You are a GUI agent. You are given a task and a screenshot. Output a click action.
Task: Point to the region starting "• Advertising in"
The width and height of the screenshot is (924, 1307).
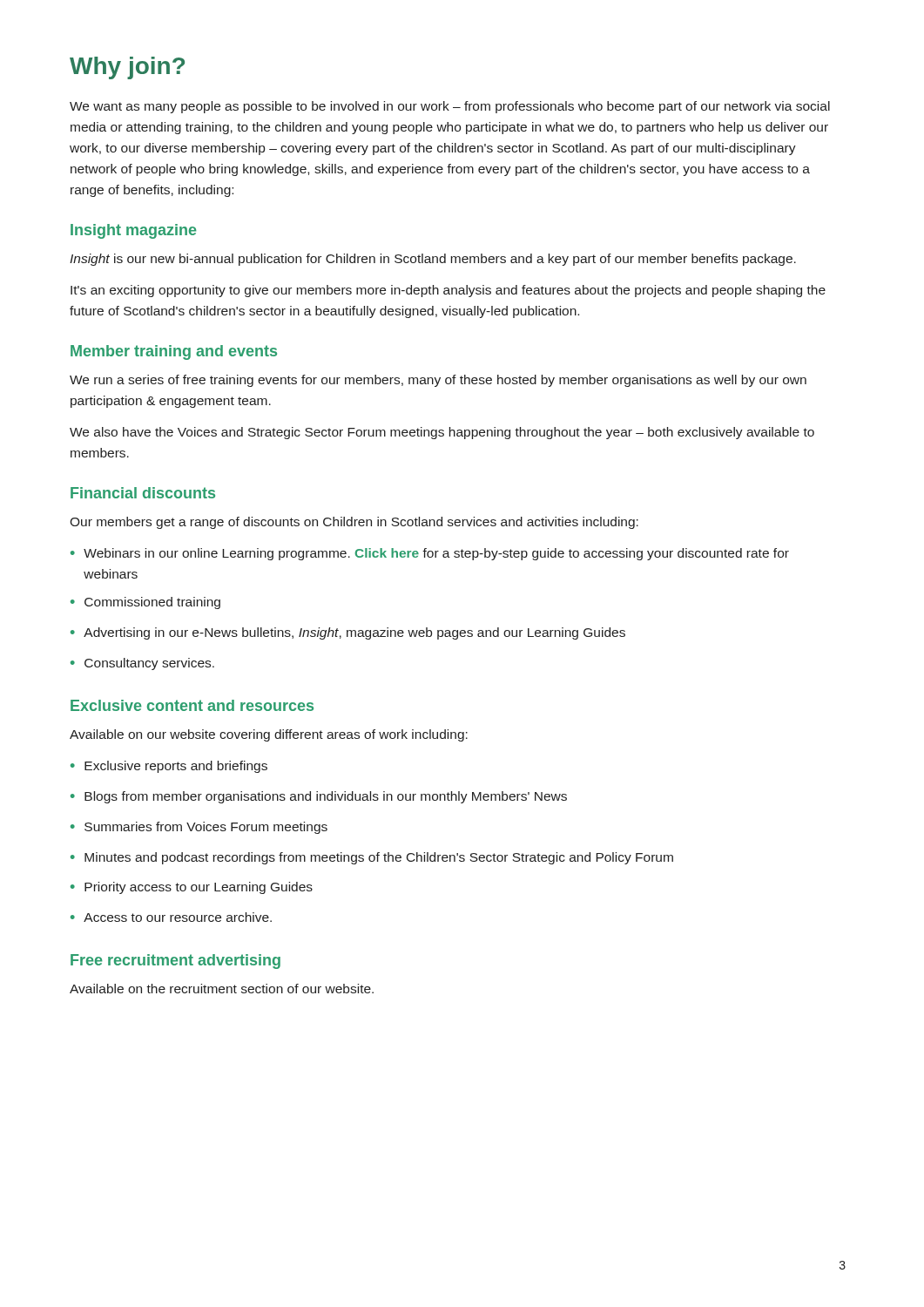click(x=455, y=634)
